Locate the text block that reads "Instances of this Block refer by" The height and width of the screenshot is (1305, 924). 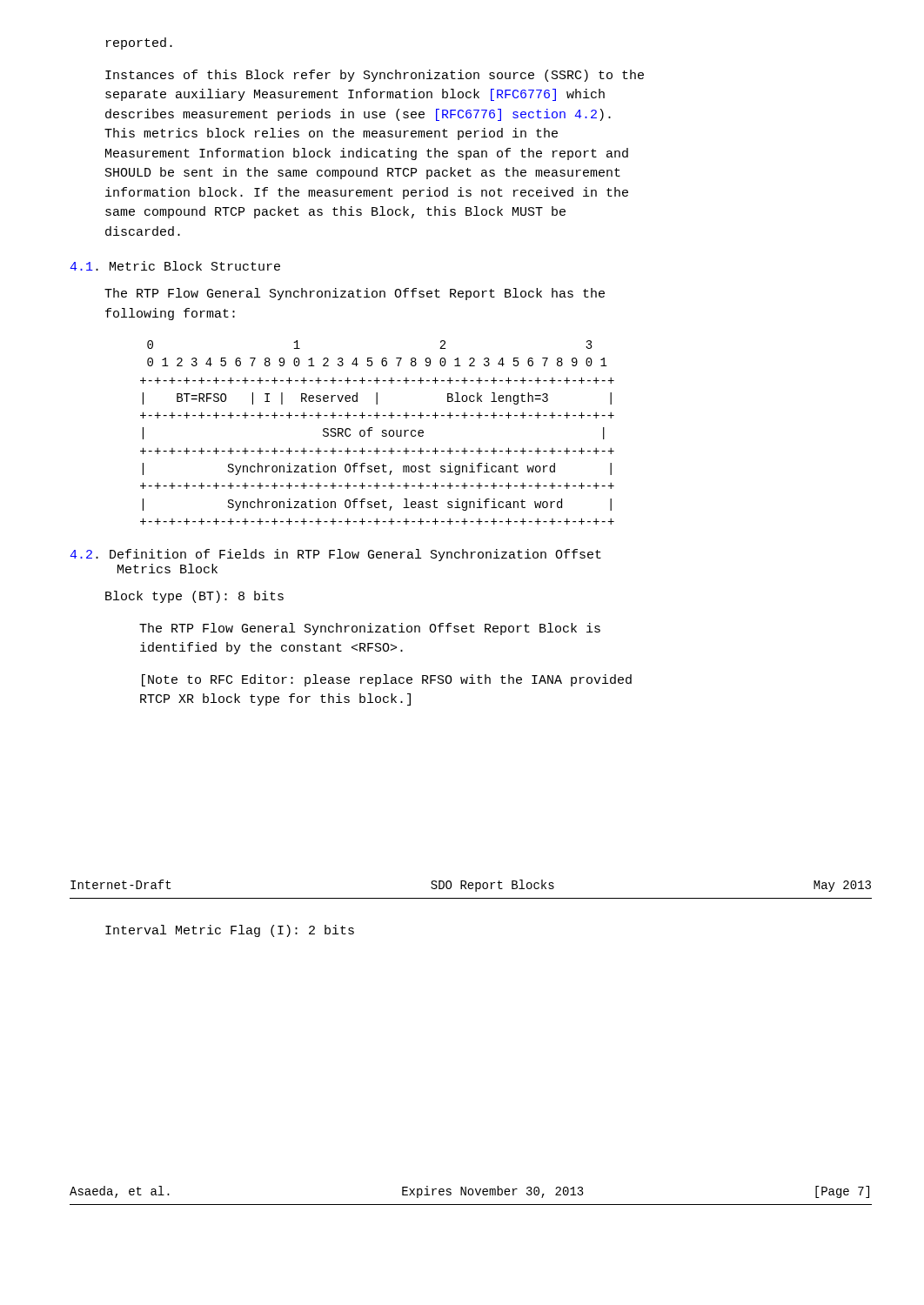[375, 154]
